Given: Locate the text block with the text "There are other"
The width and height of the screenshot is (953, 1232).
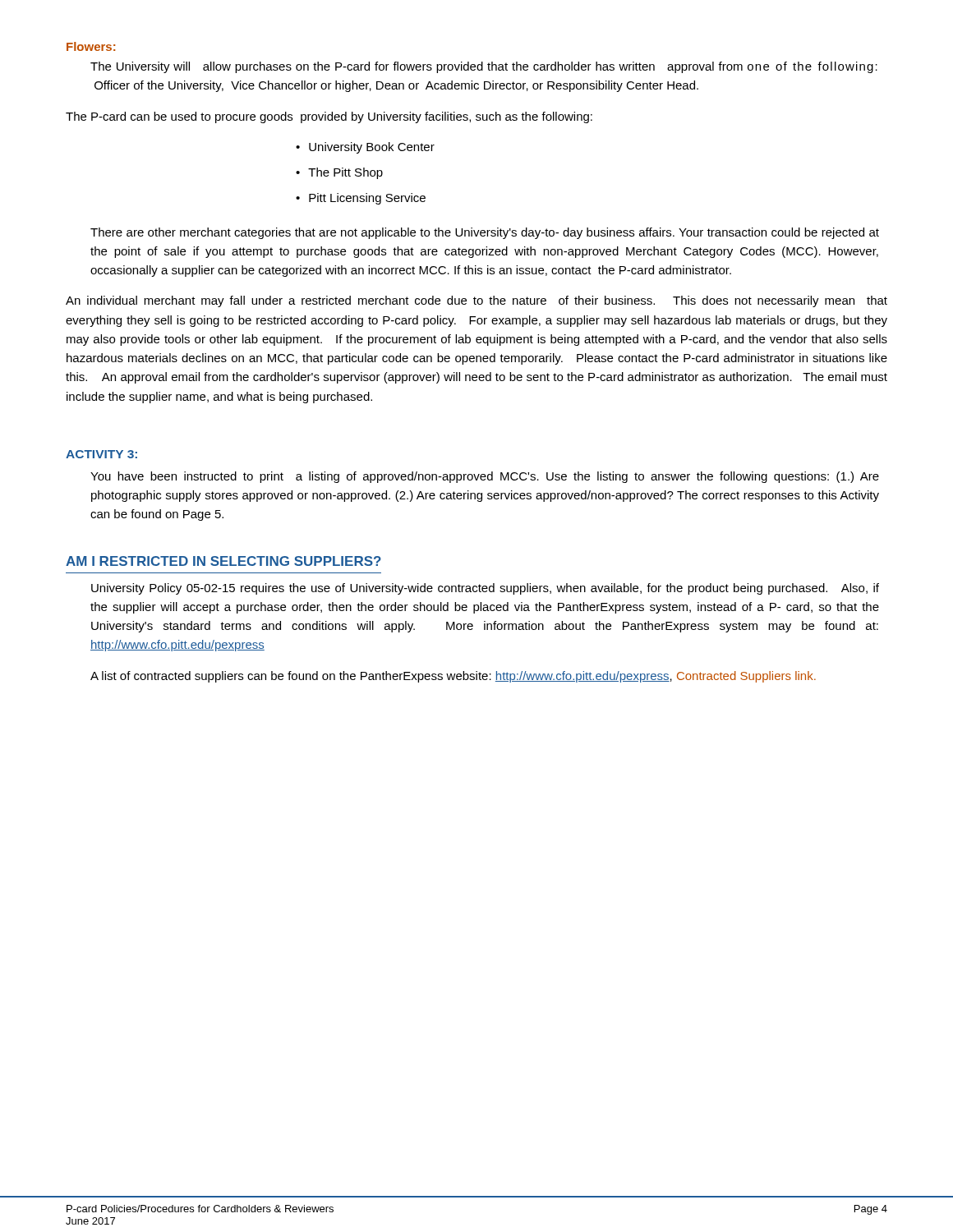Looking at the screenshot, I should click(485, 251).
